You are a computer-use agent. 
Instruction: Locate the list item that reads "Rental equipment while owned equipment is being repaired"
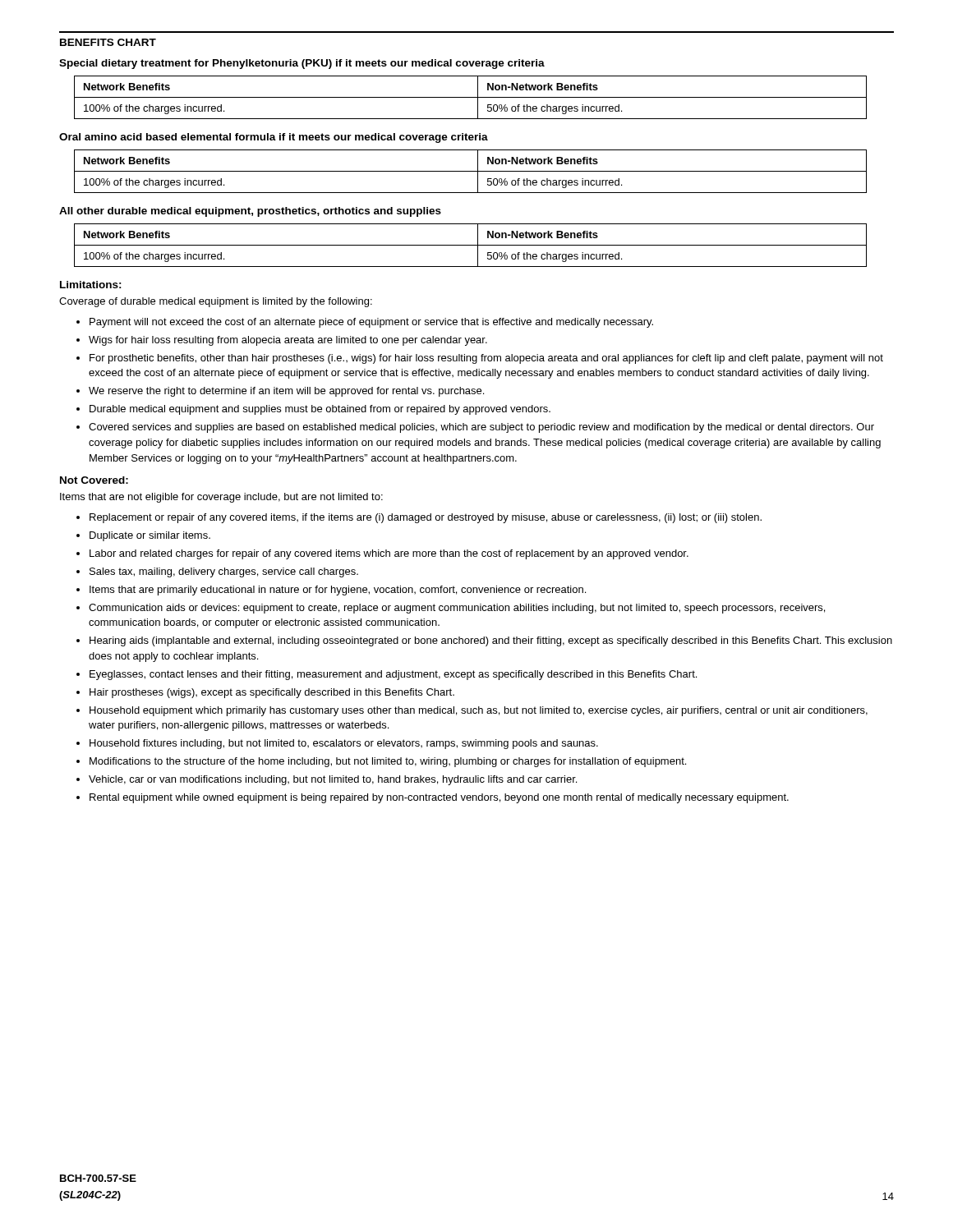[439, 797]
